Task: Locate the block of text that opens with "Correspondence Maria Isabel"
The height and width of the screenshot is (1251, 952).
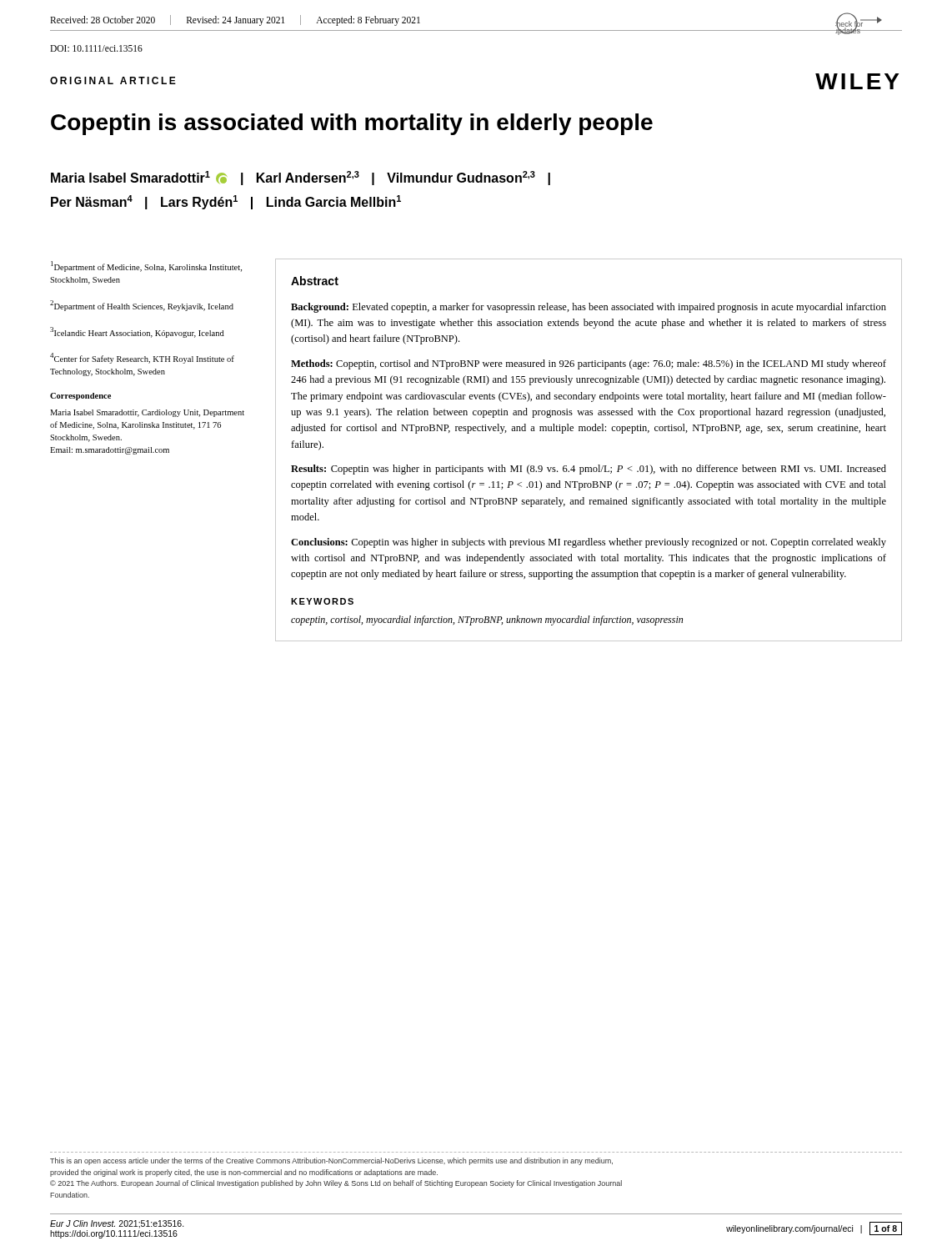Action: pyautogui.click(x=150, y=422)
